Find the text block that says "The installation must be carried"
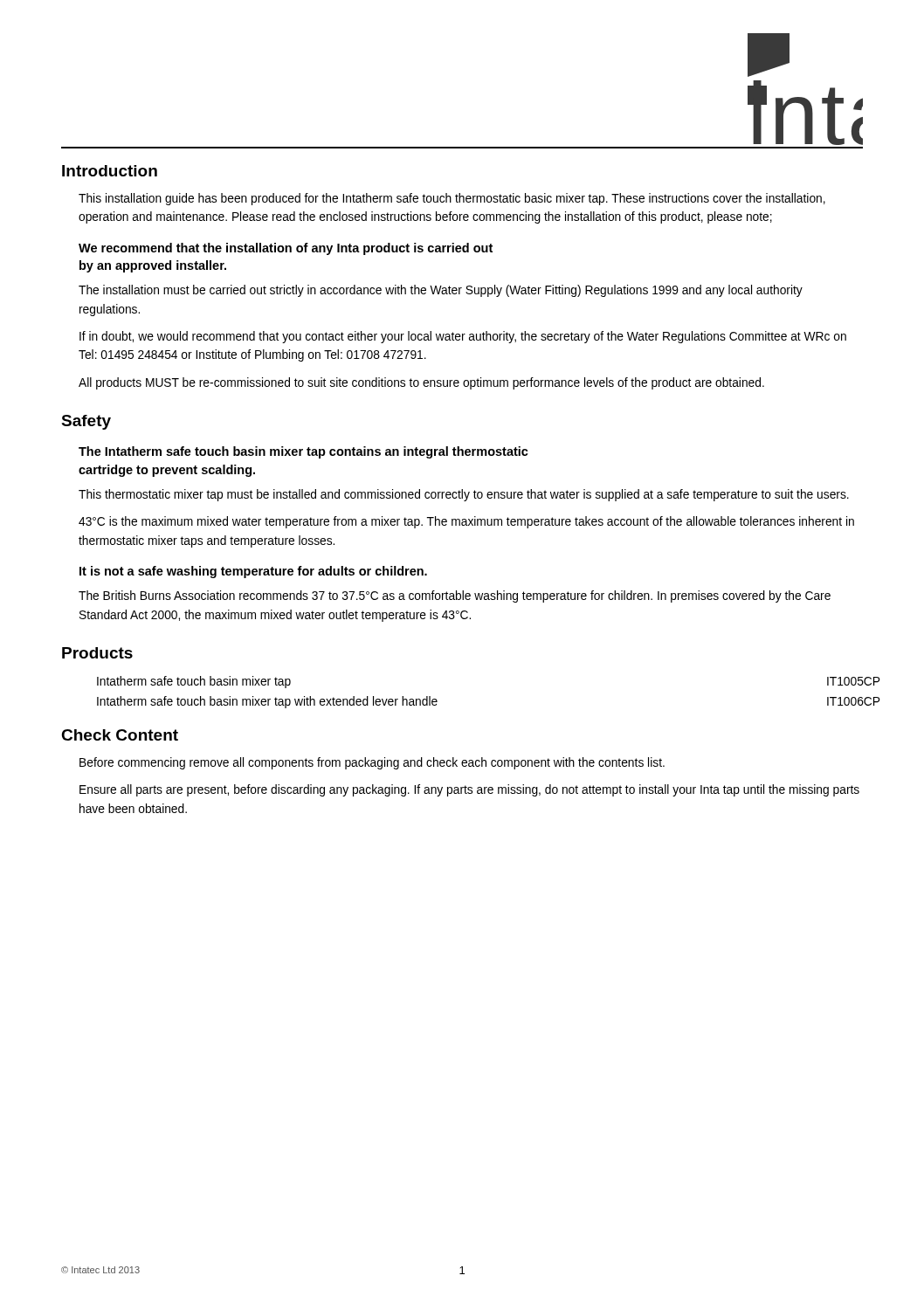 (x=441, y=300)
